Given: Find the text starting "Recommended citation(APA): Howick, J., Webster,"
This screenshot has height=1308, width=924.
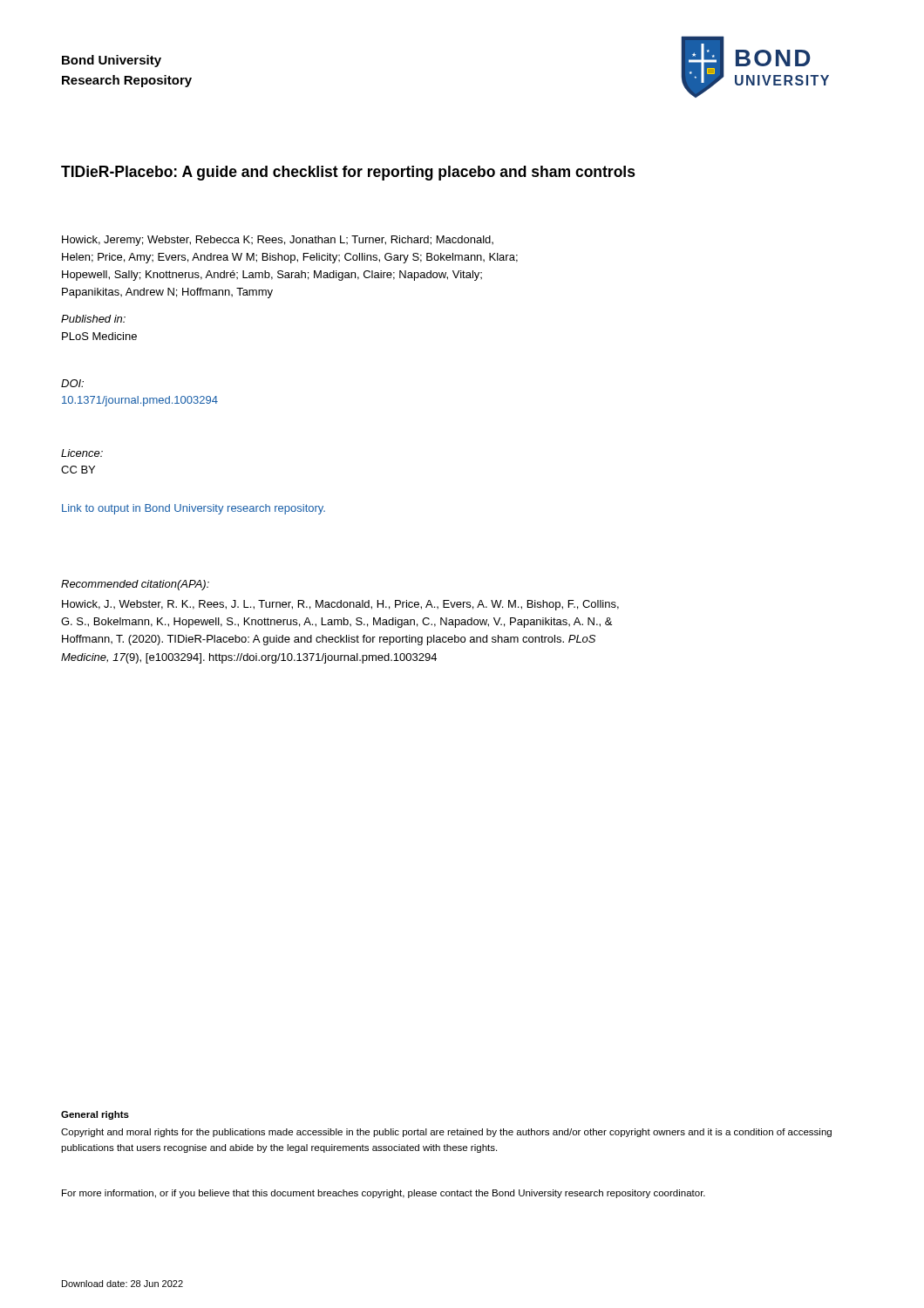Looking at the screenshot, I should 462,619.
